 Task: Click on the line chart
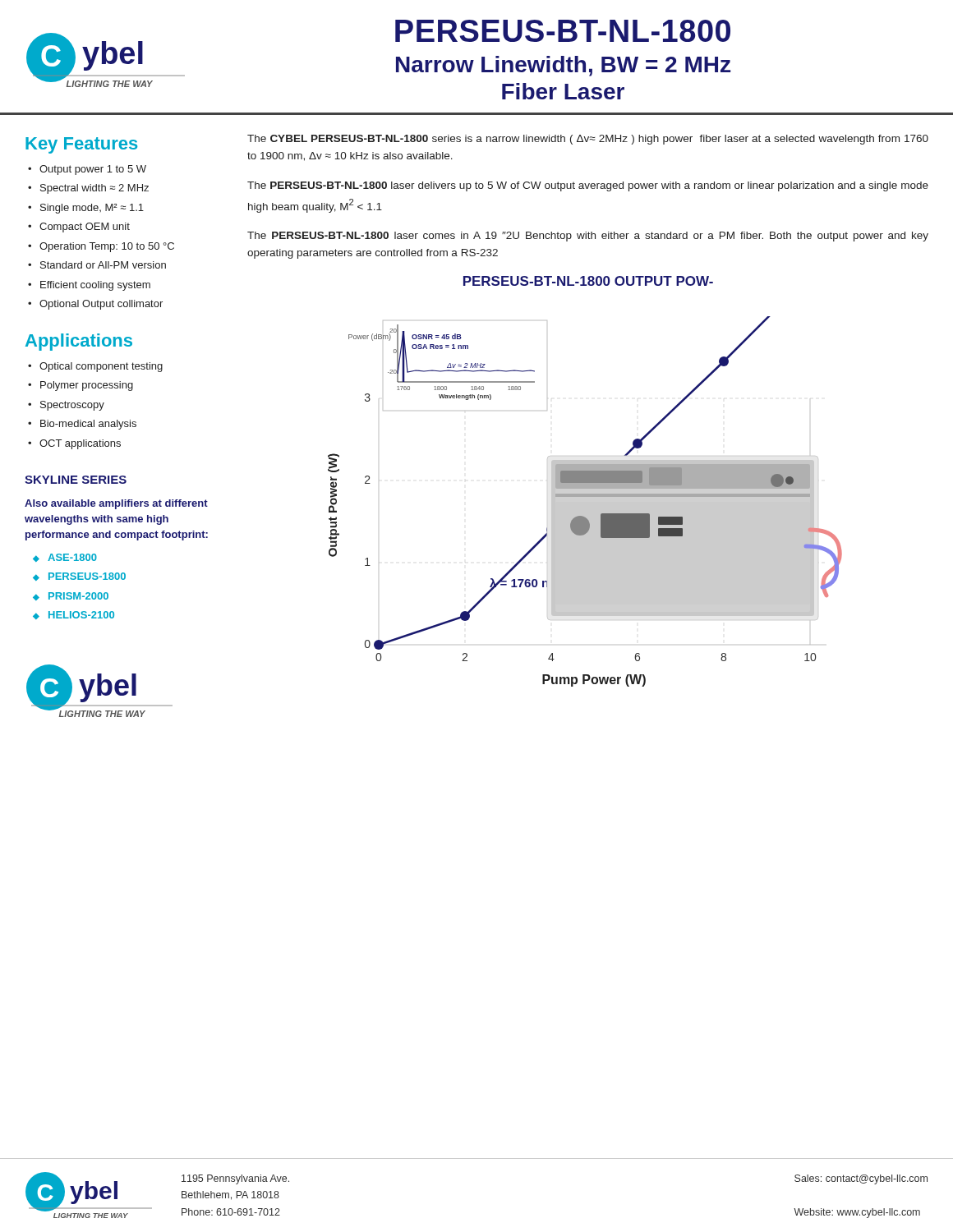click(588, 497)
